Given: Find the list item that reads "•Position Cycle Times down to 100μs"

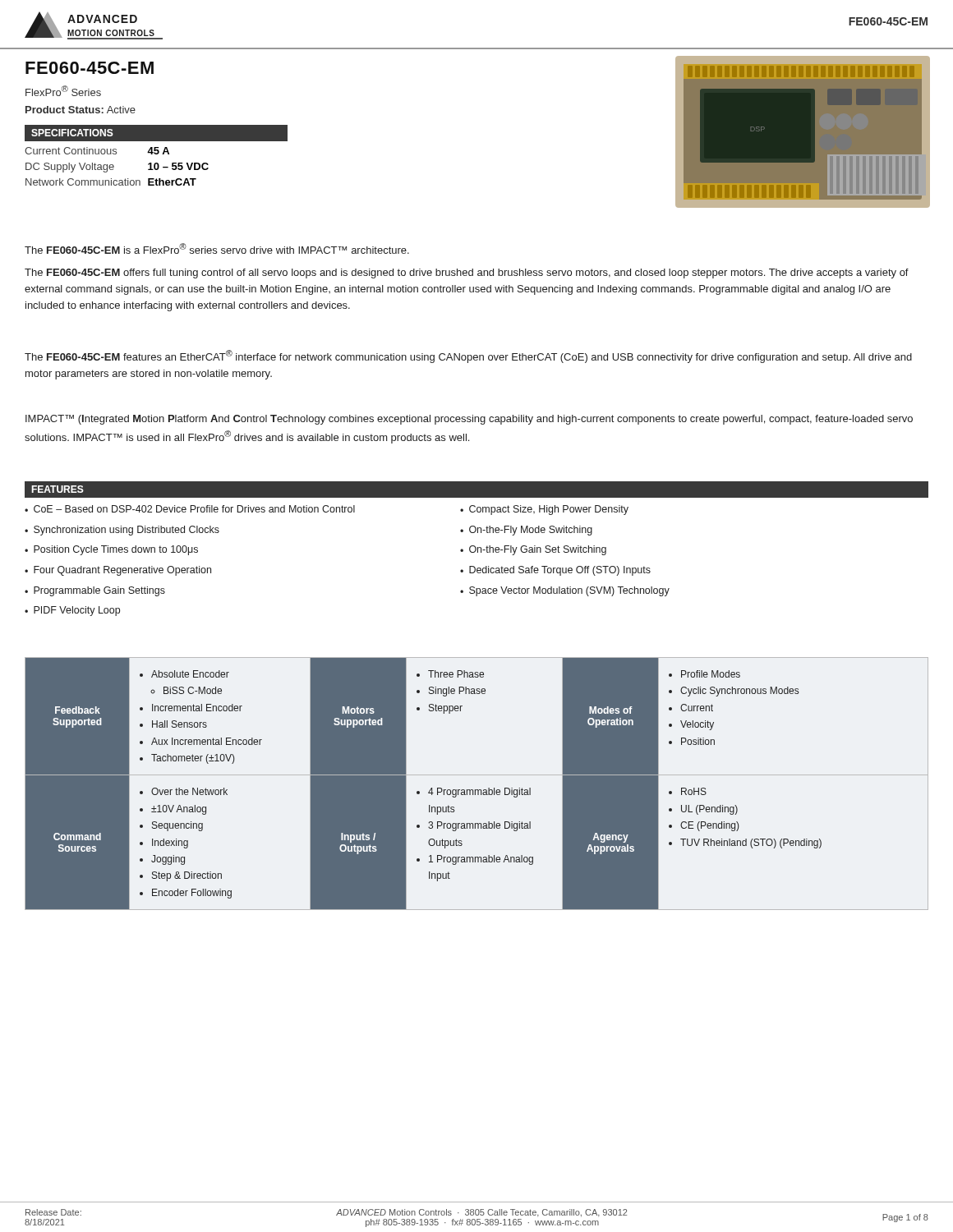Looking at the screenshot, I should pos(112,551).
